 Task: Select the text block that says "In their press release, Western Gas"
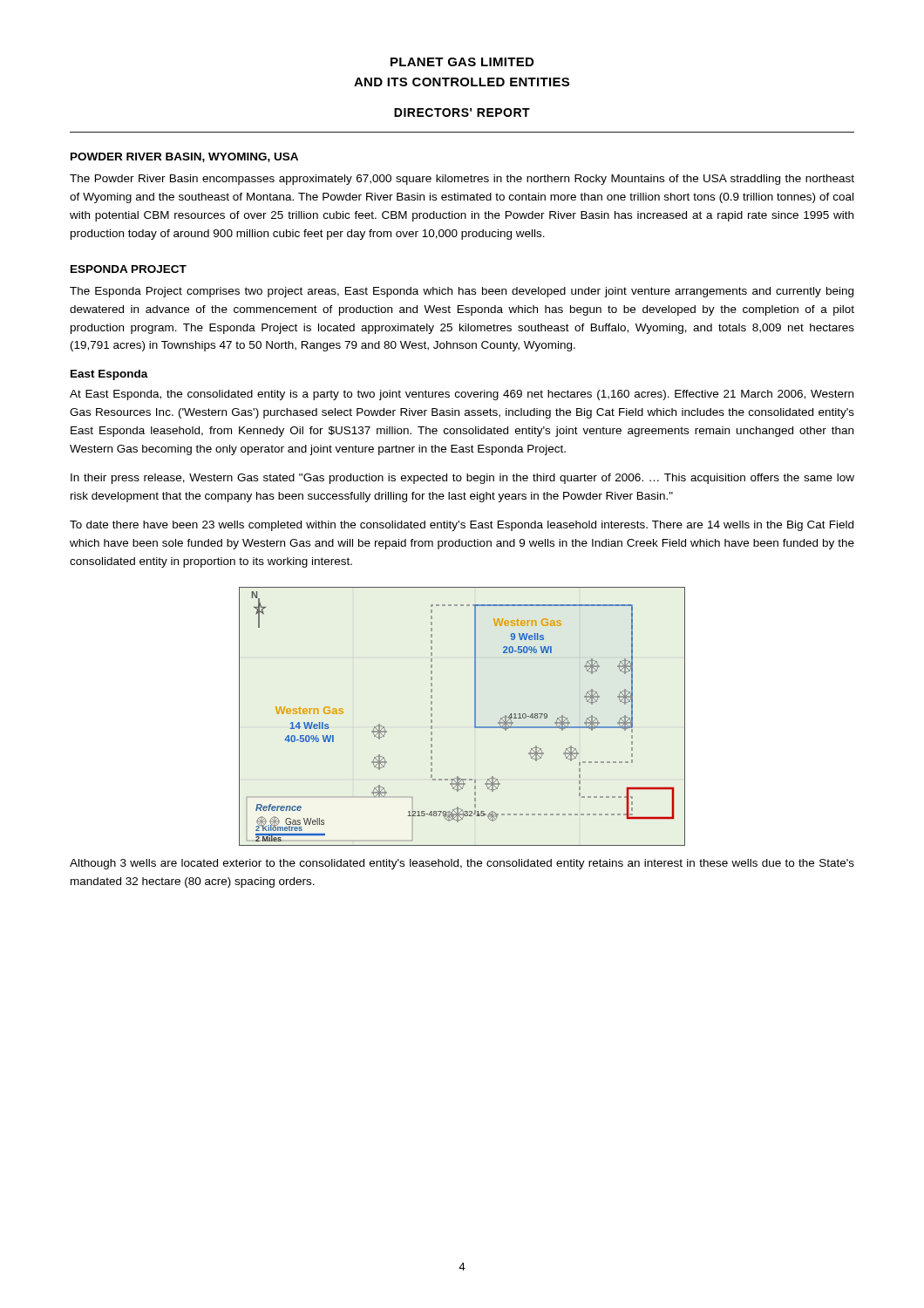462,487
